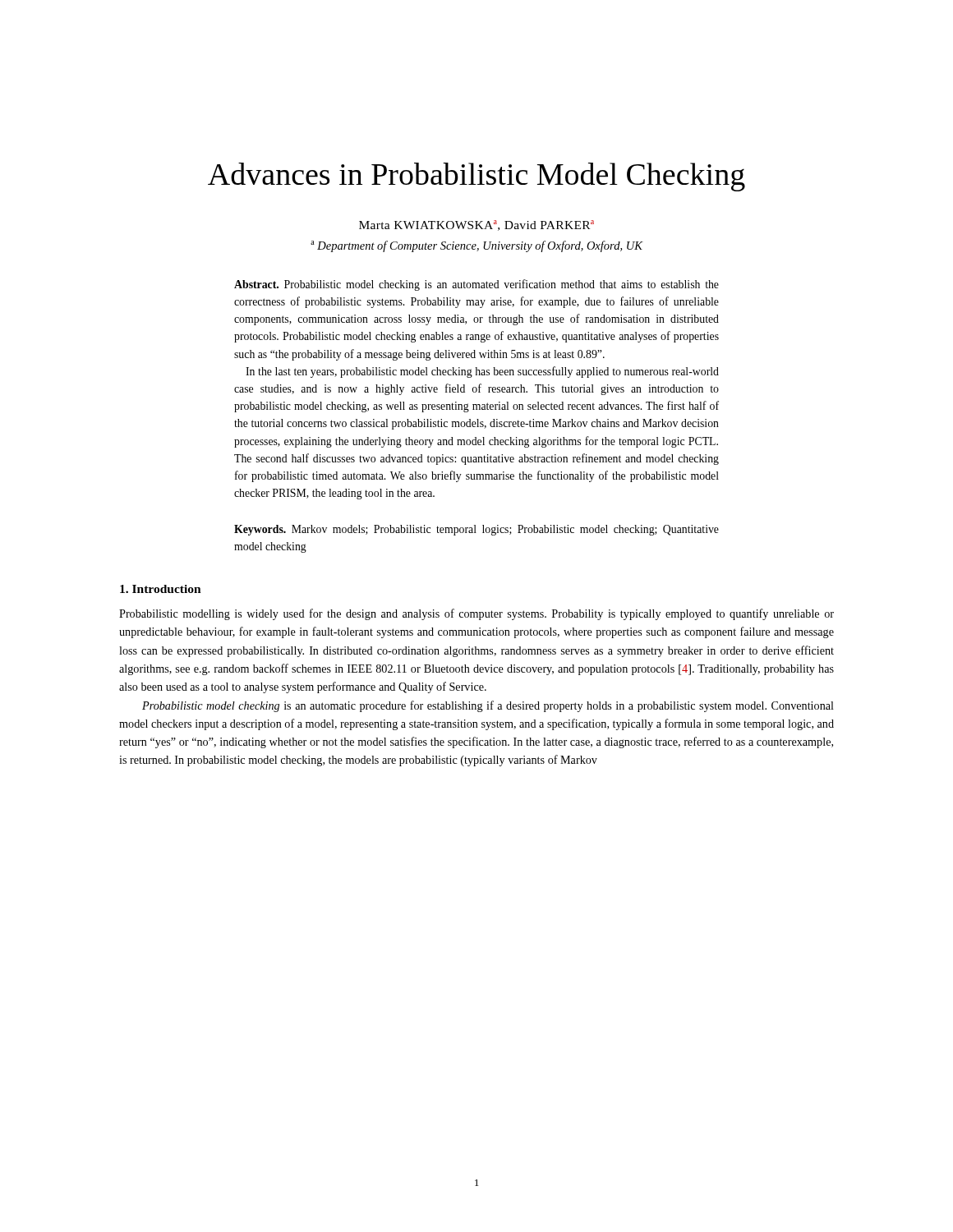Find "Marta KWIATKOWSKAa, David PARKERa" on this page
Screen dimensions: 1232x953
pyautogui.click(x=476, y=224)
